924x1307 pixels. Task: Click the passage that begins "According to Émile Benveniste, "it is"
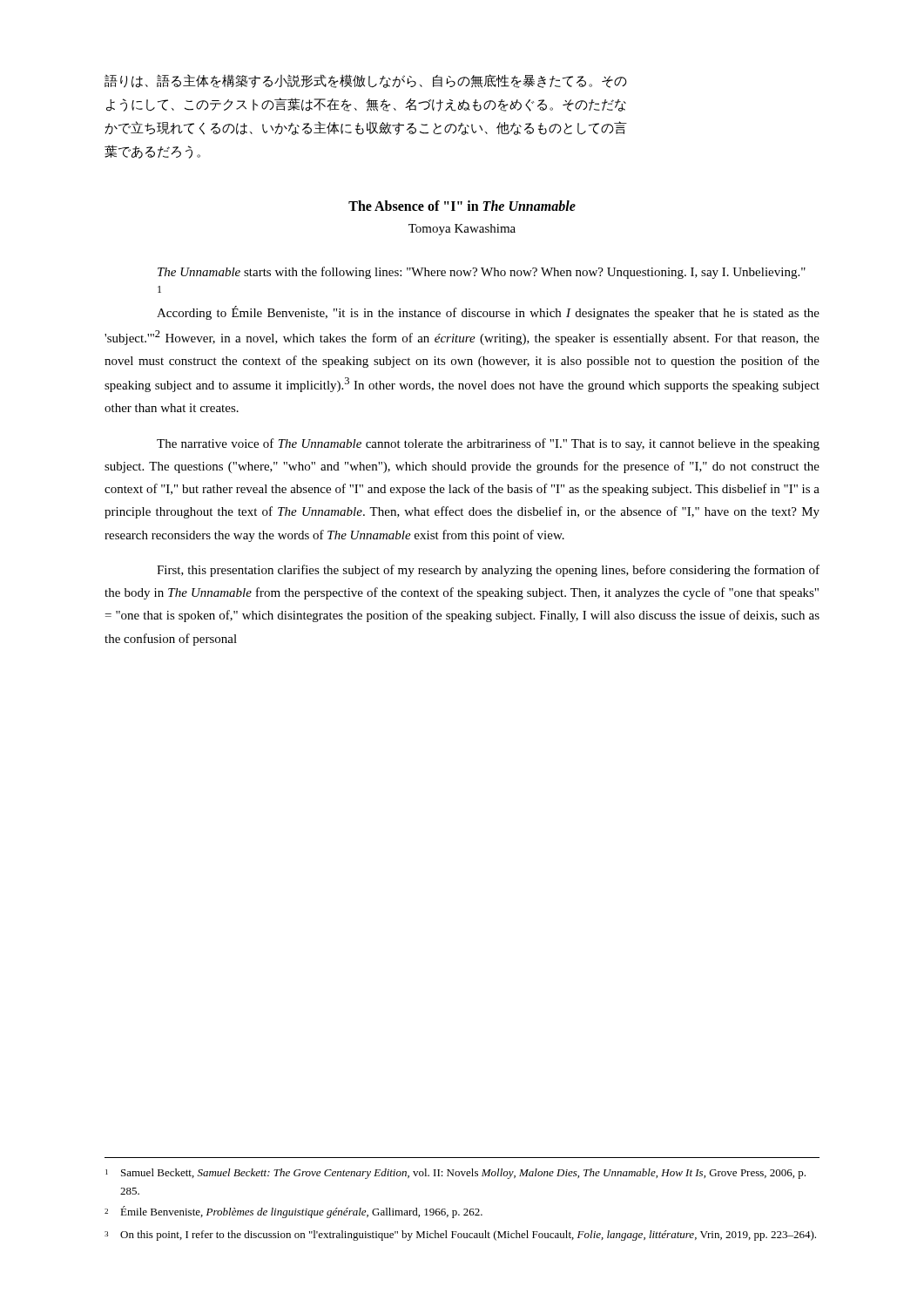pos(462,361)
